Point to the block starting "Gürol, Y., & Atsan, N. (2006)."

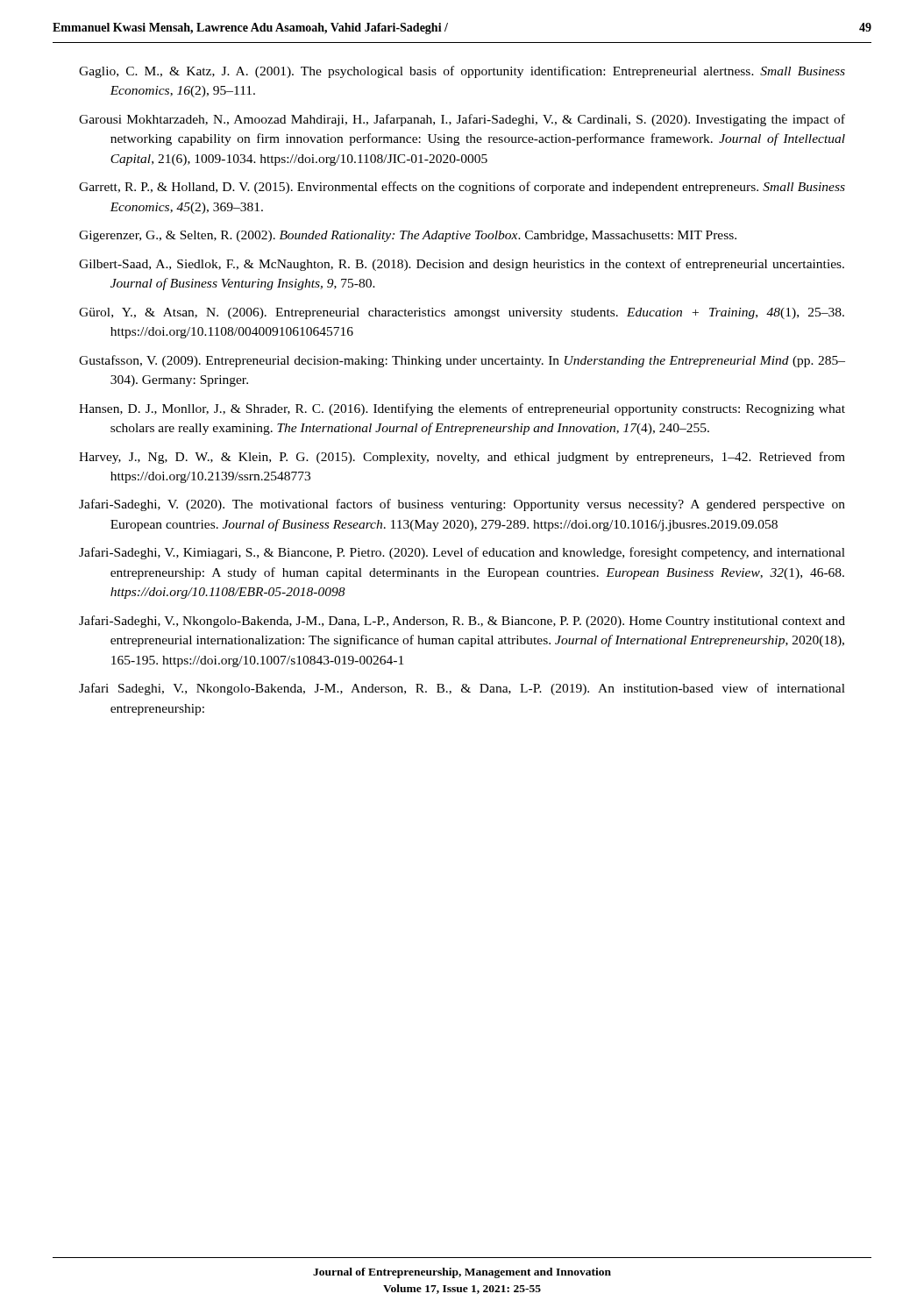tap(462, 321)
